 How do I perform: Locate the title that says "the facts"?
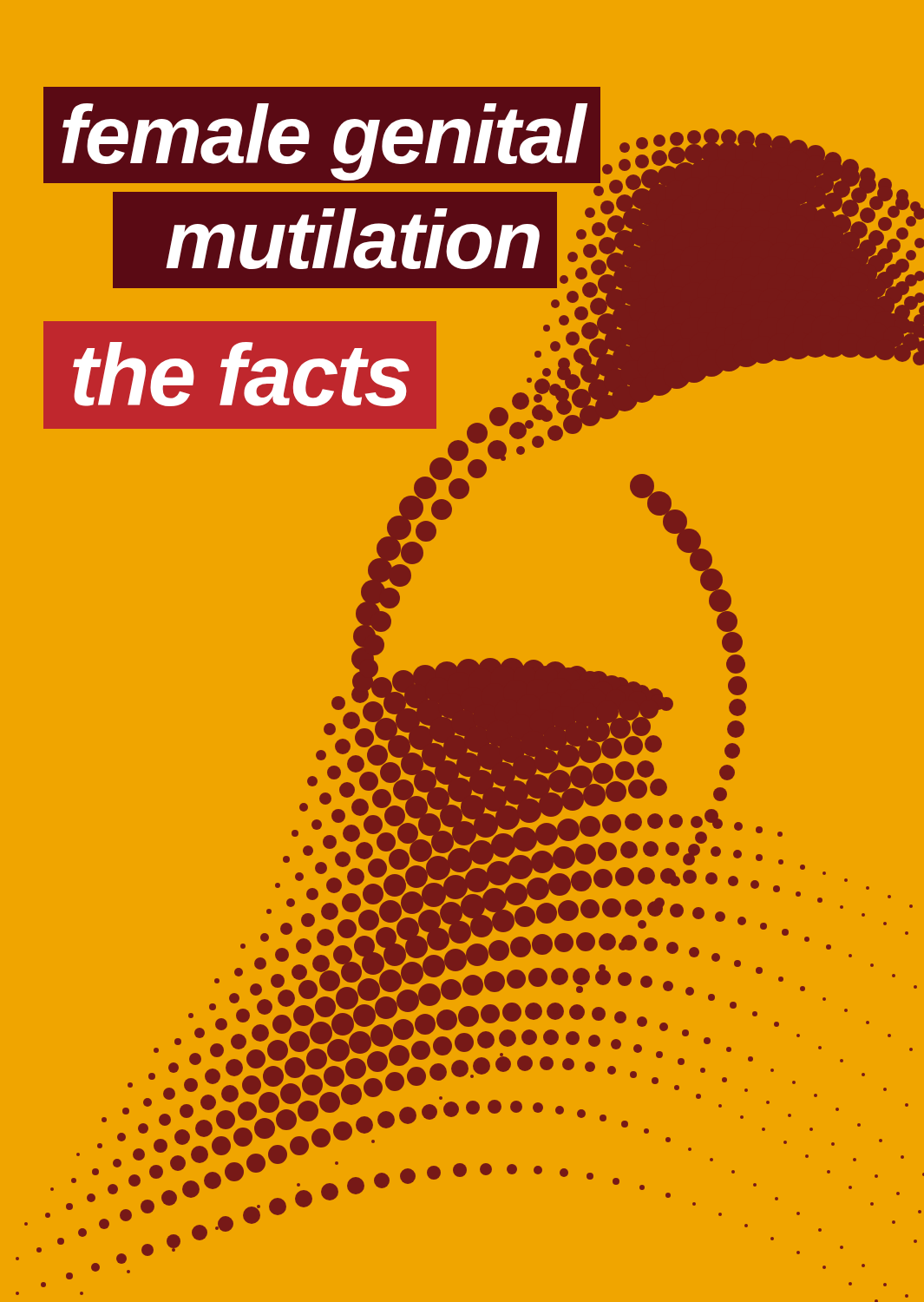pyautogui.click(x=240, y=375)
